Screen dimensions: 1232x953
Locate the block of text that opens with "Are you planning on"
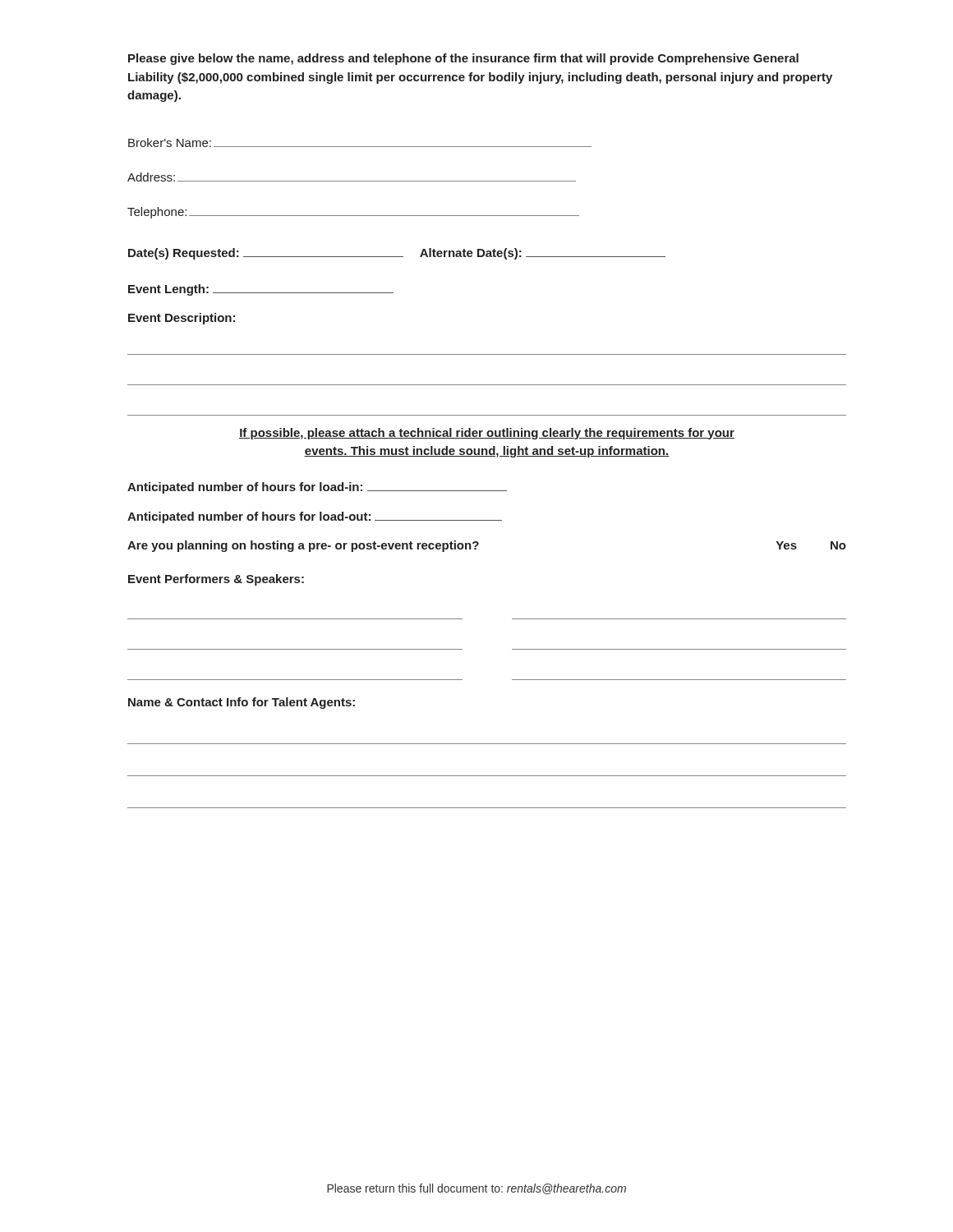pos(487,545)
